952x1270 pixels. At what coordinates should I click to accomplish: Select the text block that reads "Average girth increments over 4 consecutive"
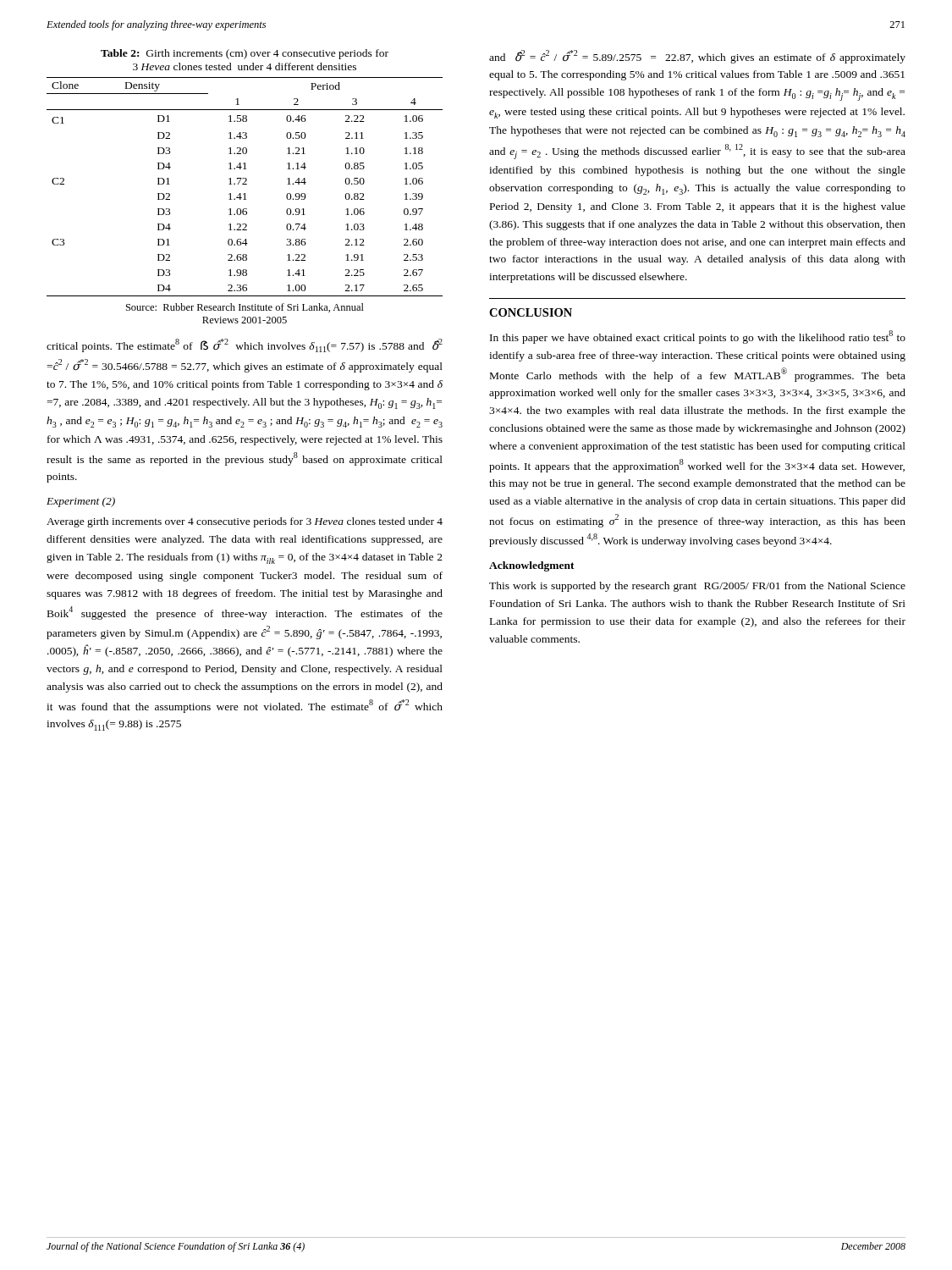(245, 624)
